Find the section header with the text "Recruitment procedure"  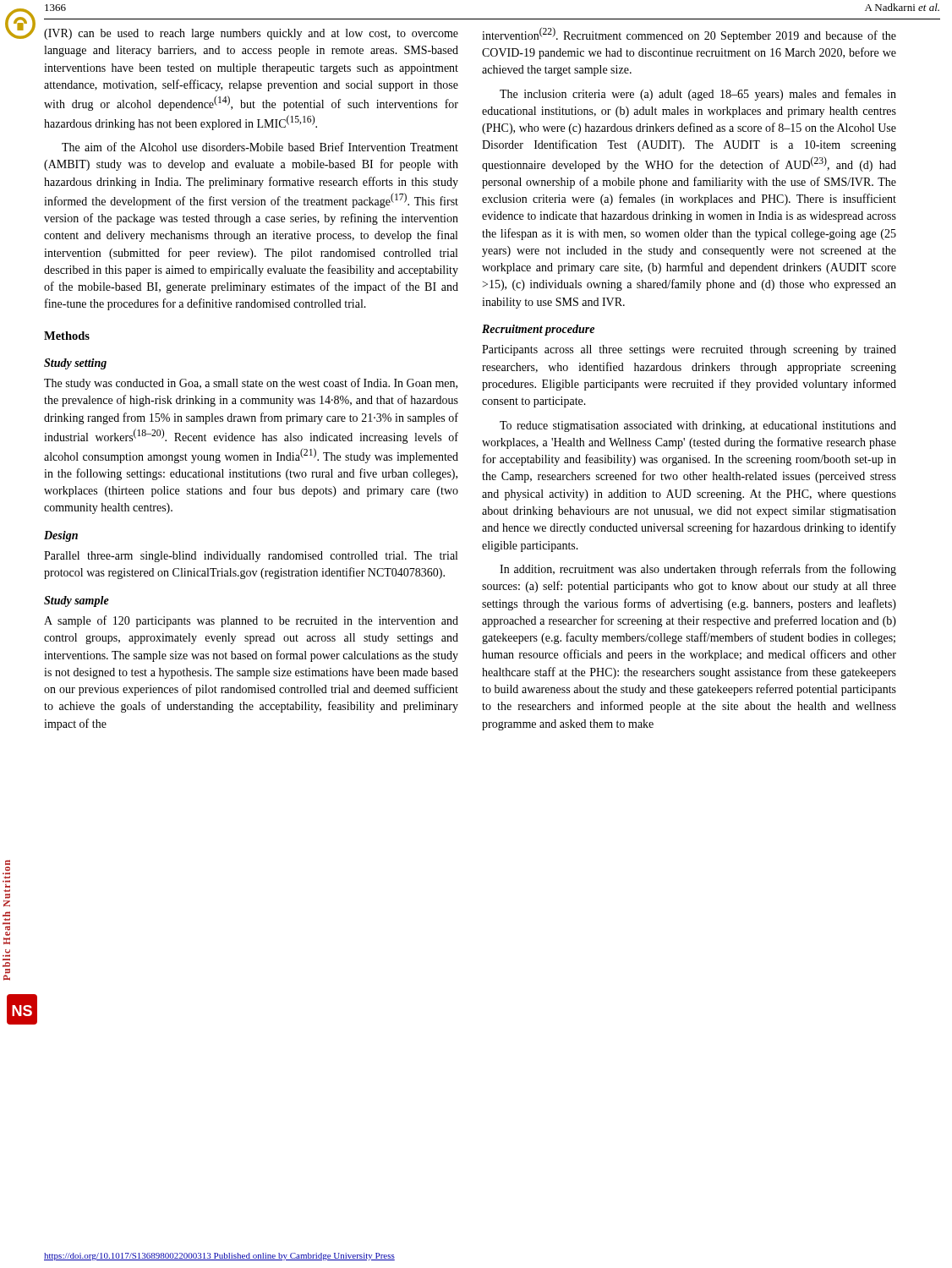tap(538, 330)
